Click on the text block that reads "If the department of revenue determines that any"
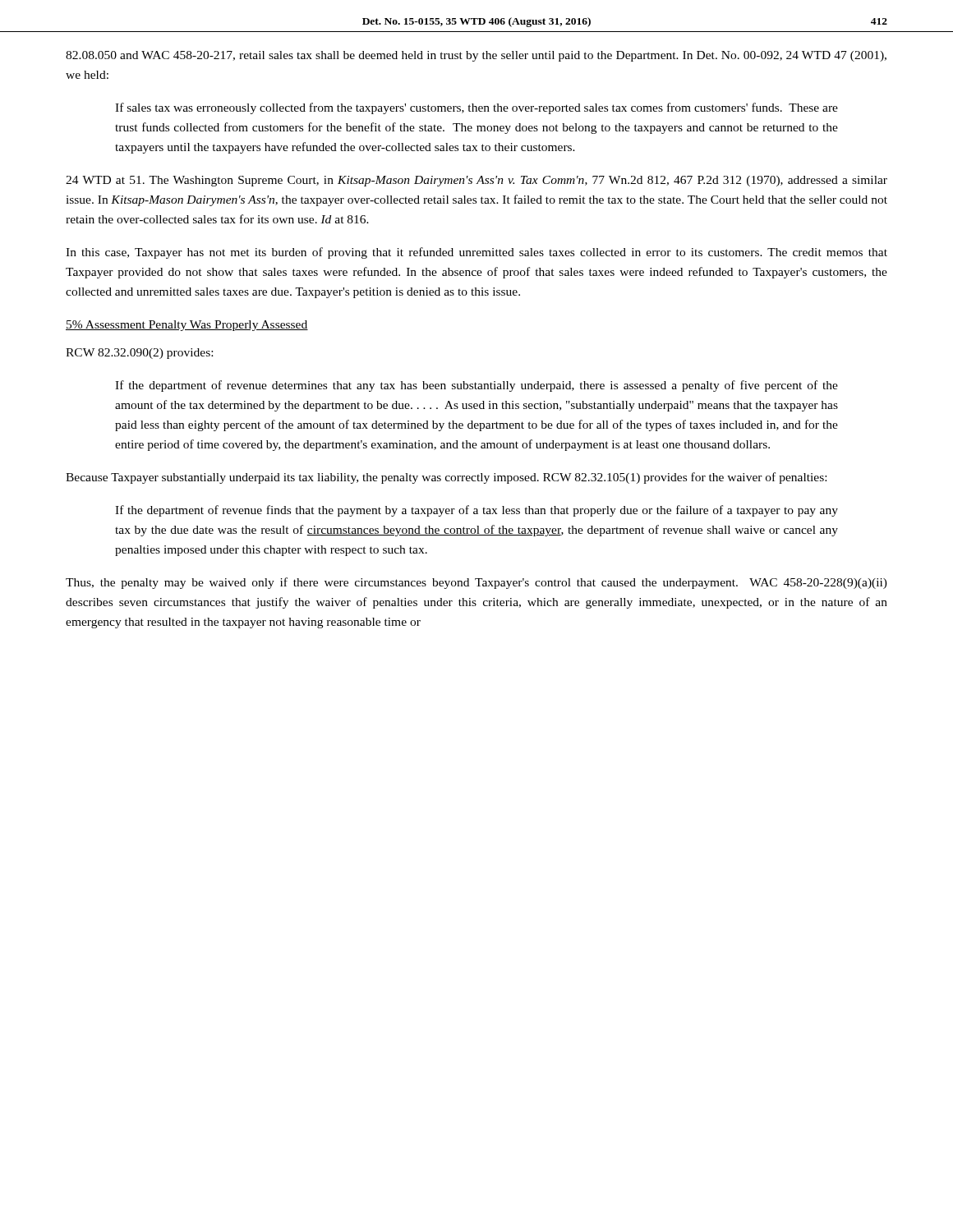This screenshot has width=953, height=1232. (476, 415)
